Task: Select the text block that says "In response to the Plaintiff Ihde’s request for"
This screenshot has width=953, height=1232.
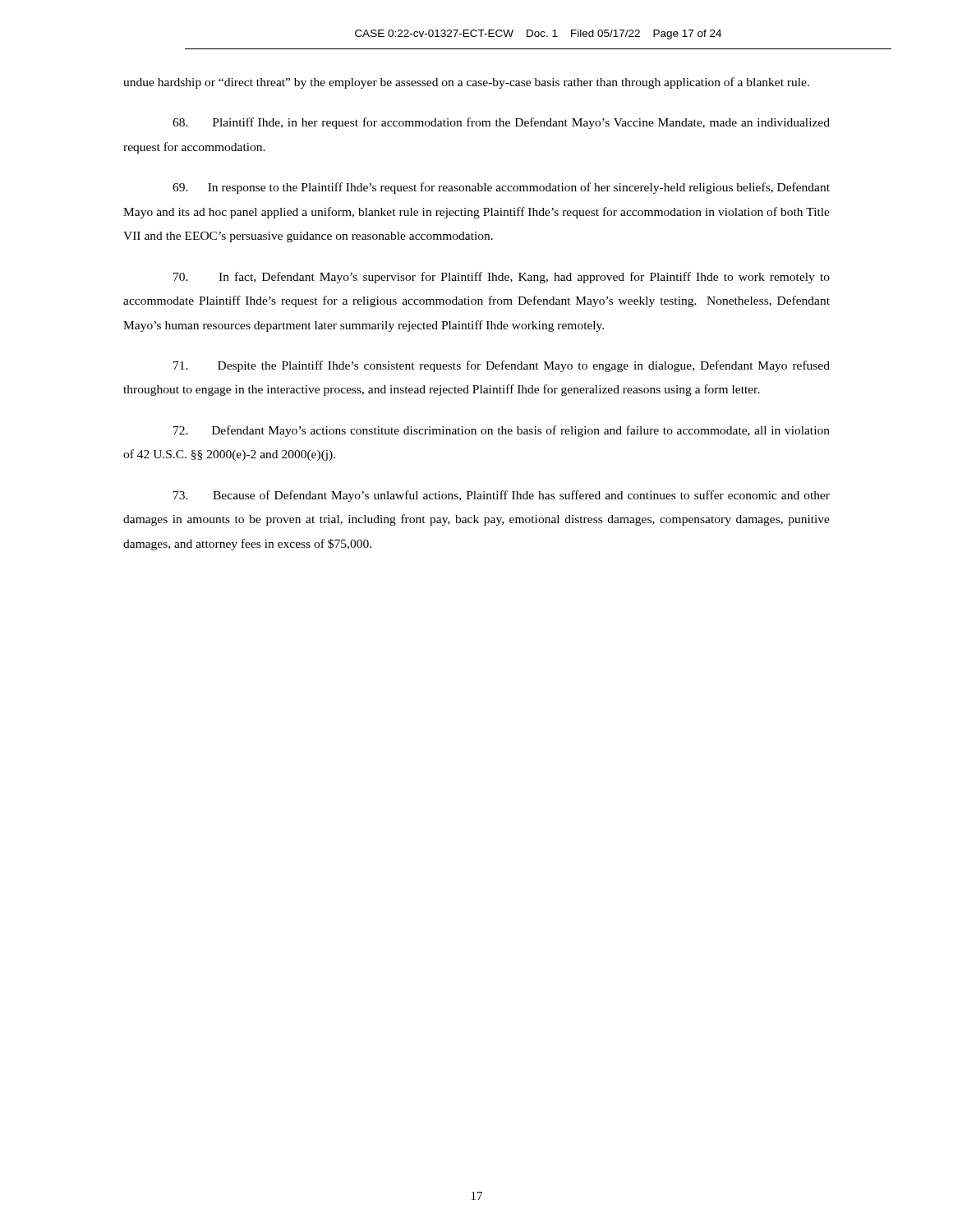Action: [476, 211]
